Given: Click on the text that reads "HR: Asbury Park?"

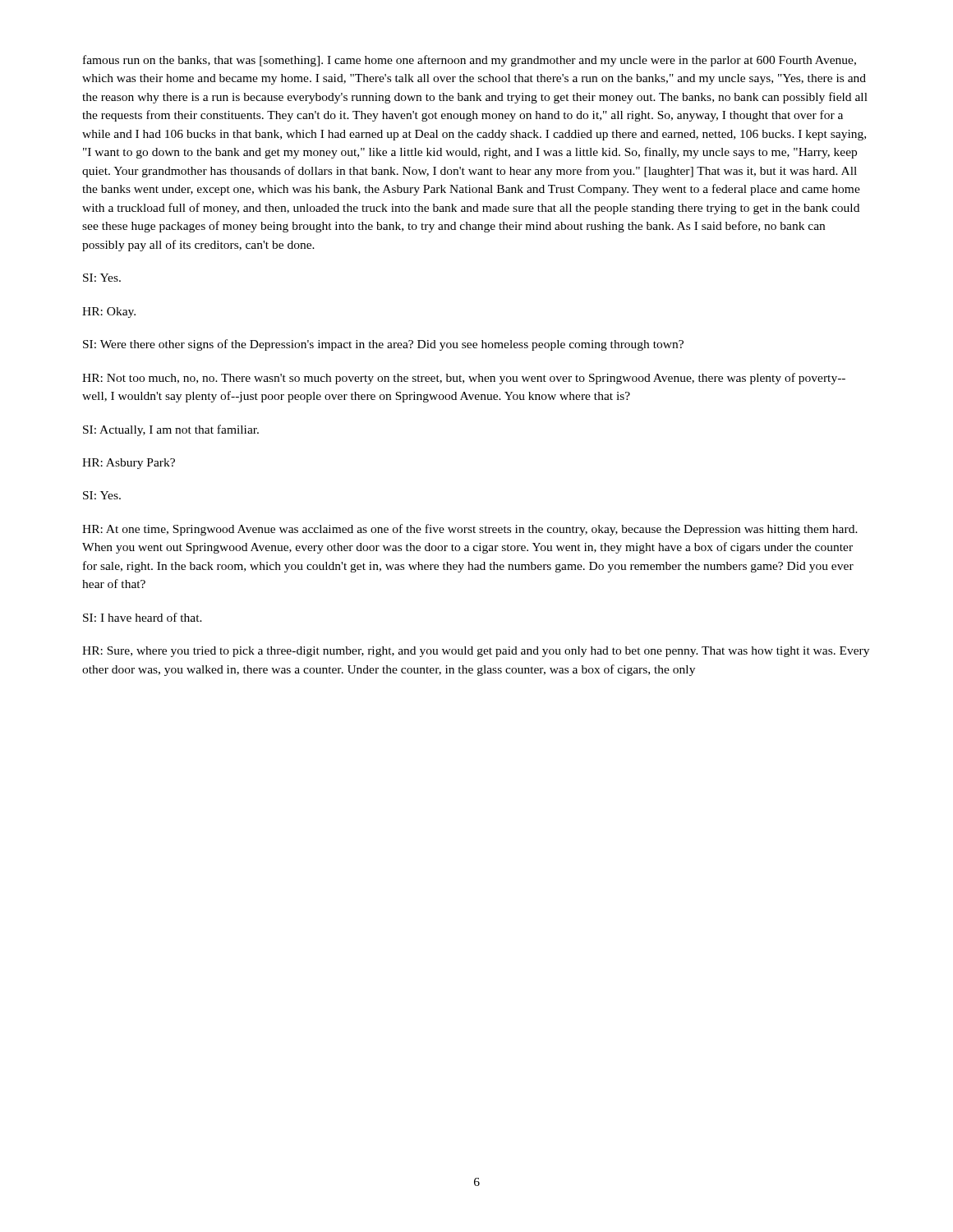Looking at the screenshot, I should (x=129, y=462).
